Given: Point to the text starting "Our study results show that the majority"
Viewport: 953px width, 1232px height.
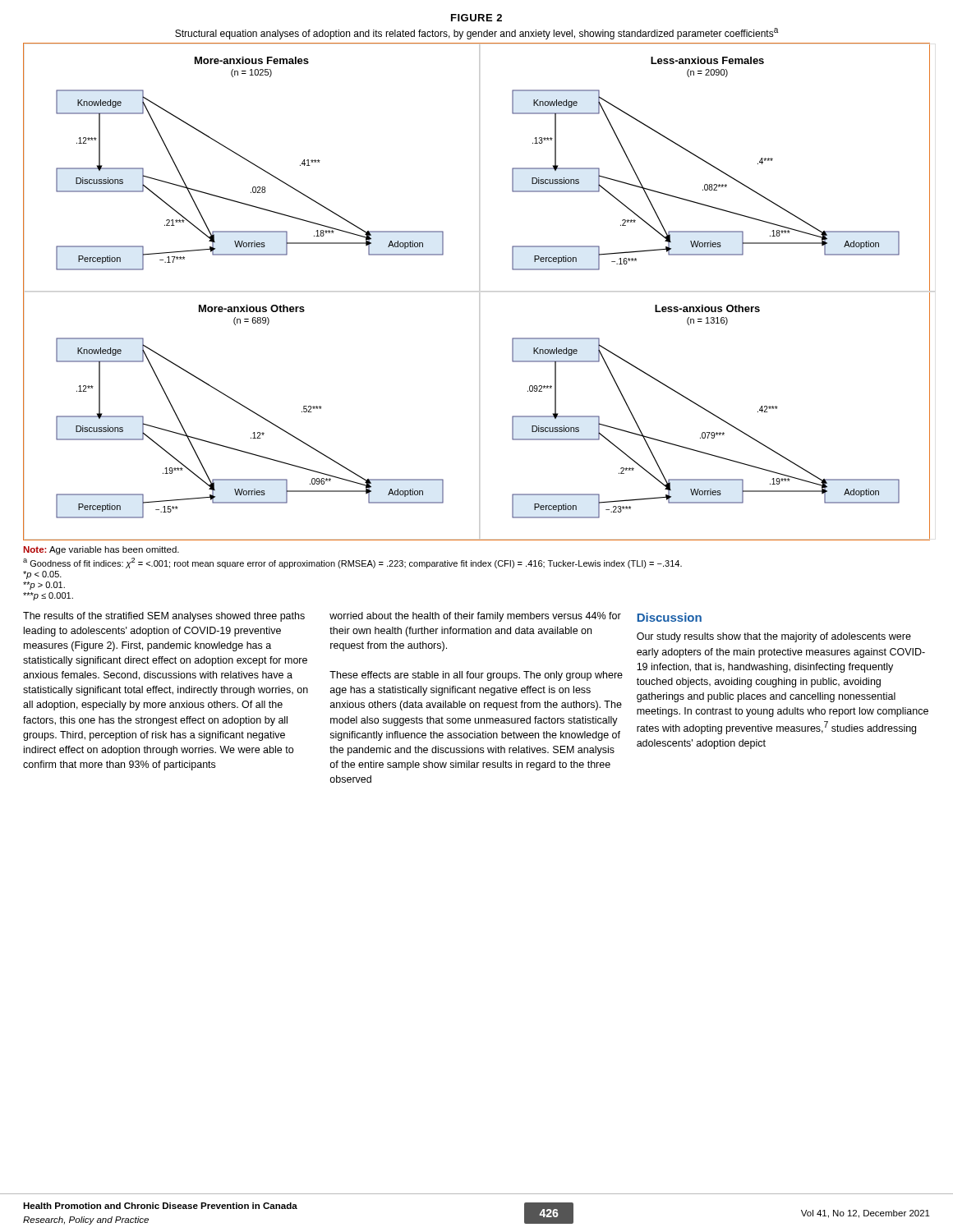Looking at the screenshot, I should tap(783, 690).
